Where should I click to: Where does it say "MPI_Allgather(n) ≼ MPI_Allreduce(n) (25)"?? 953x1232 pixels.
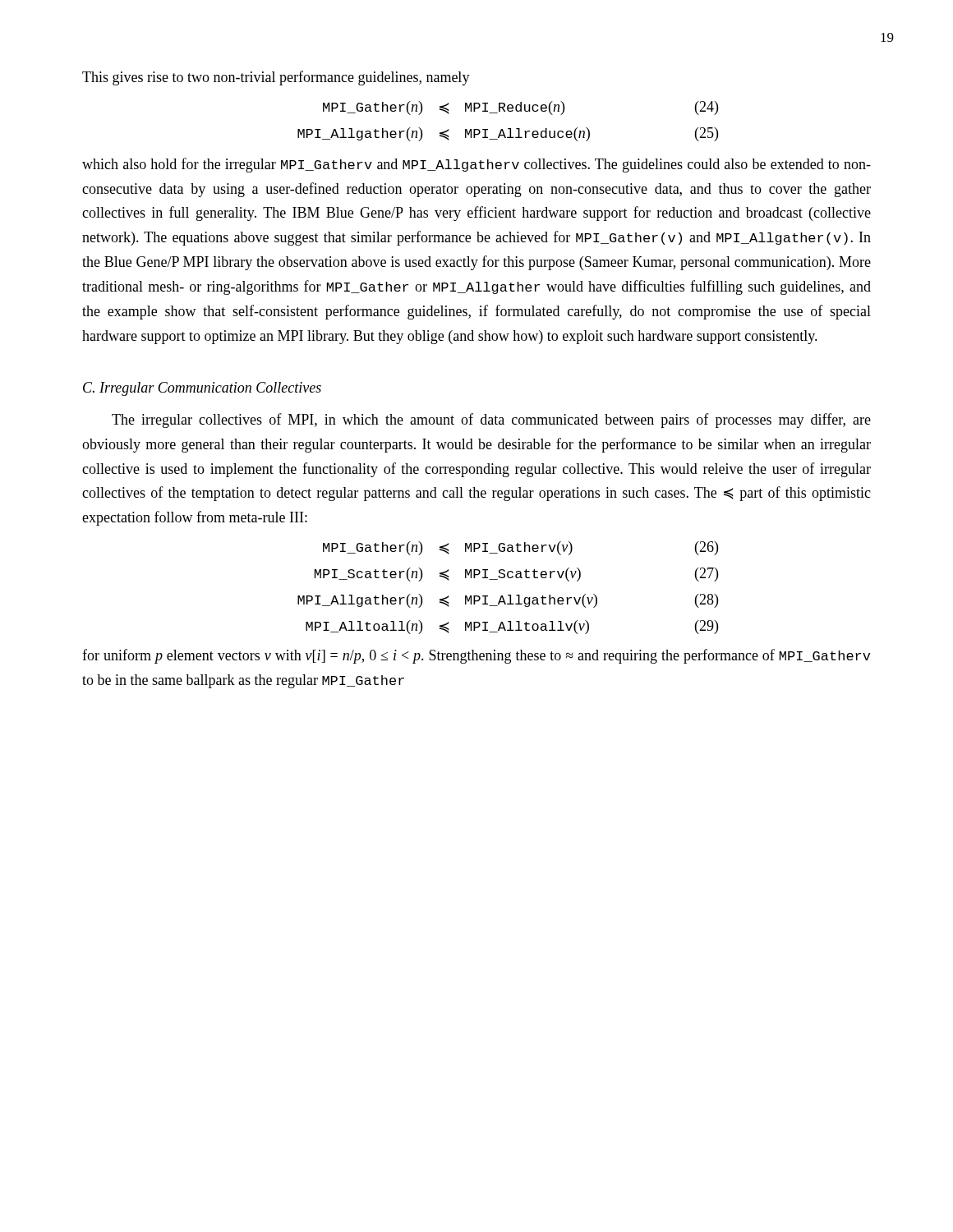click(476, 134)
